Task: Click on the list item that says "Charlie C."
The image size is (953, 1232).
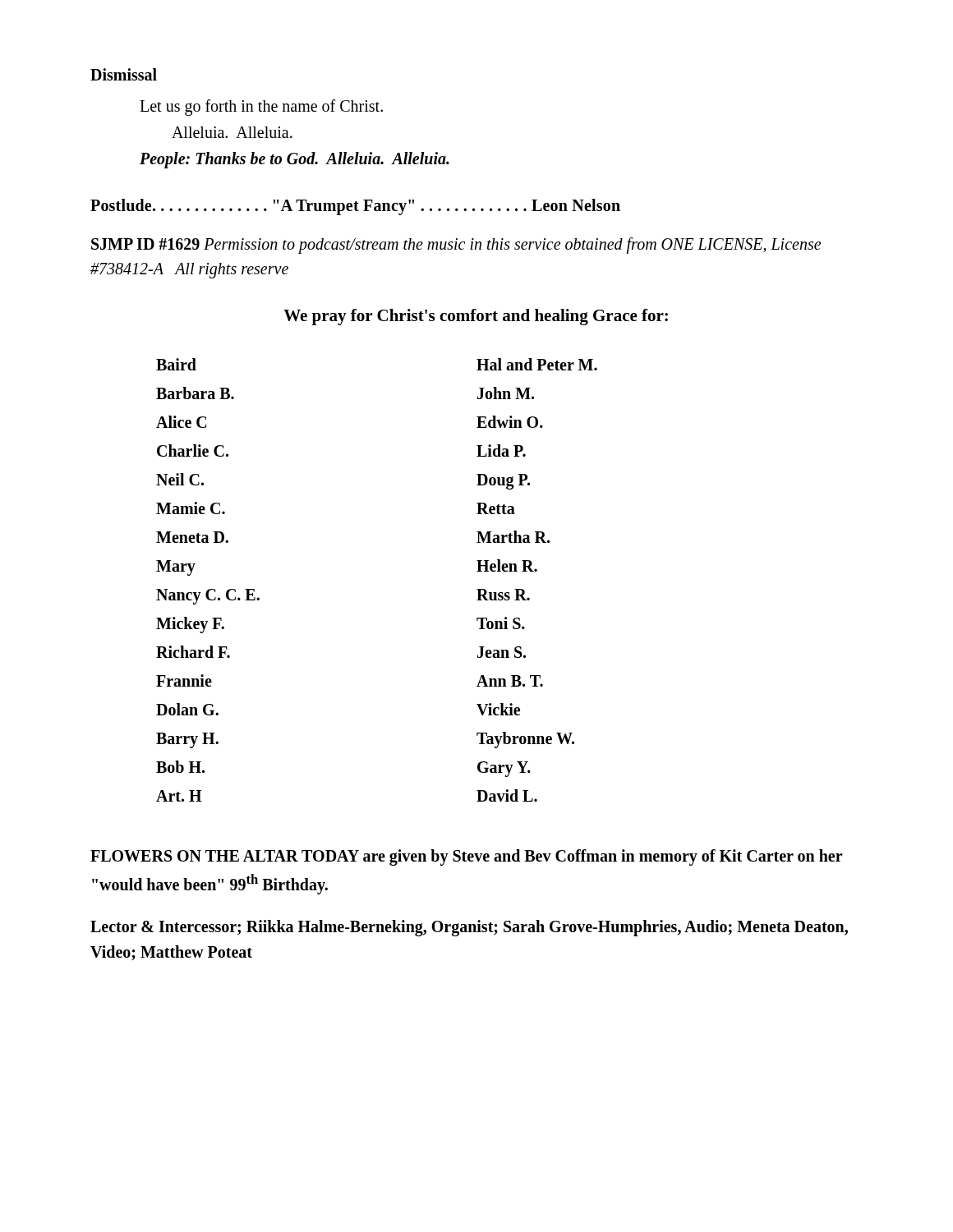Action: pos(193,451)
